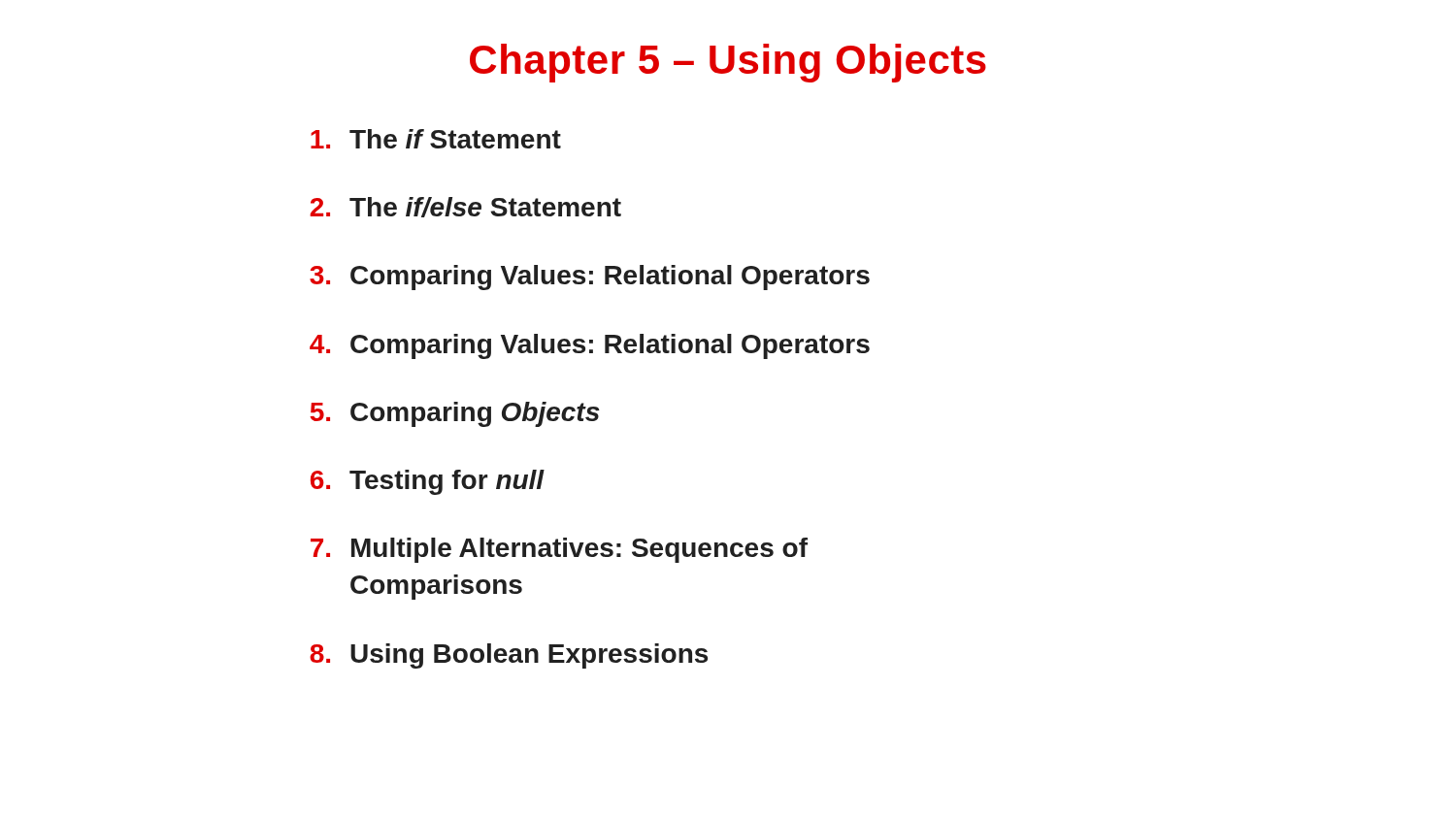
Task: Find the list item with the text "2. The if/else Statement"
Action: 451,208
